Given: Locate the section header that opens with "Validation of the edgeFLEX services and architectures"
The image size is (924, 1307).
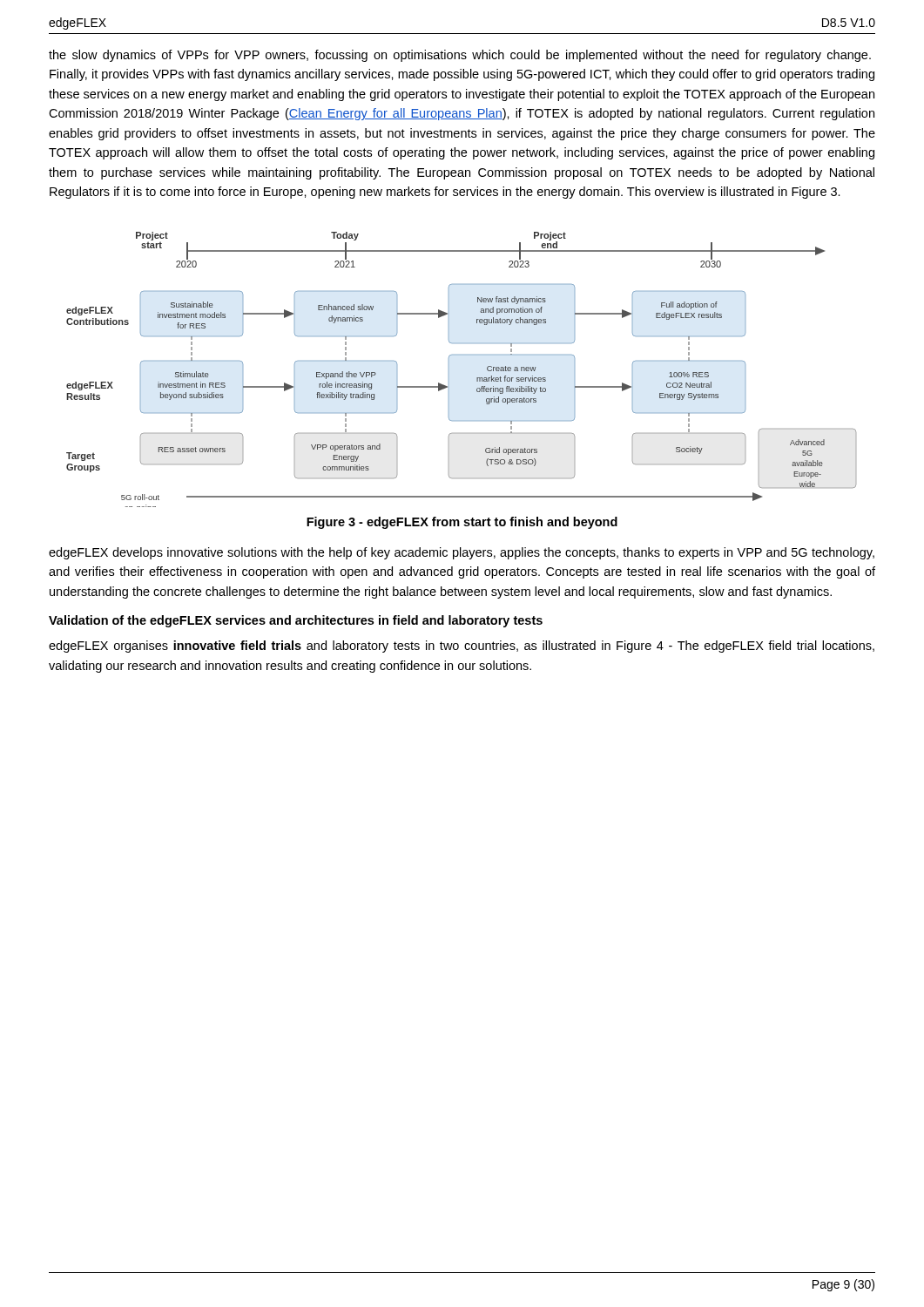Looking at the screenshot, I should 296,620.
